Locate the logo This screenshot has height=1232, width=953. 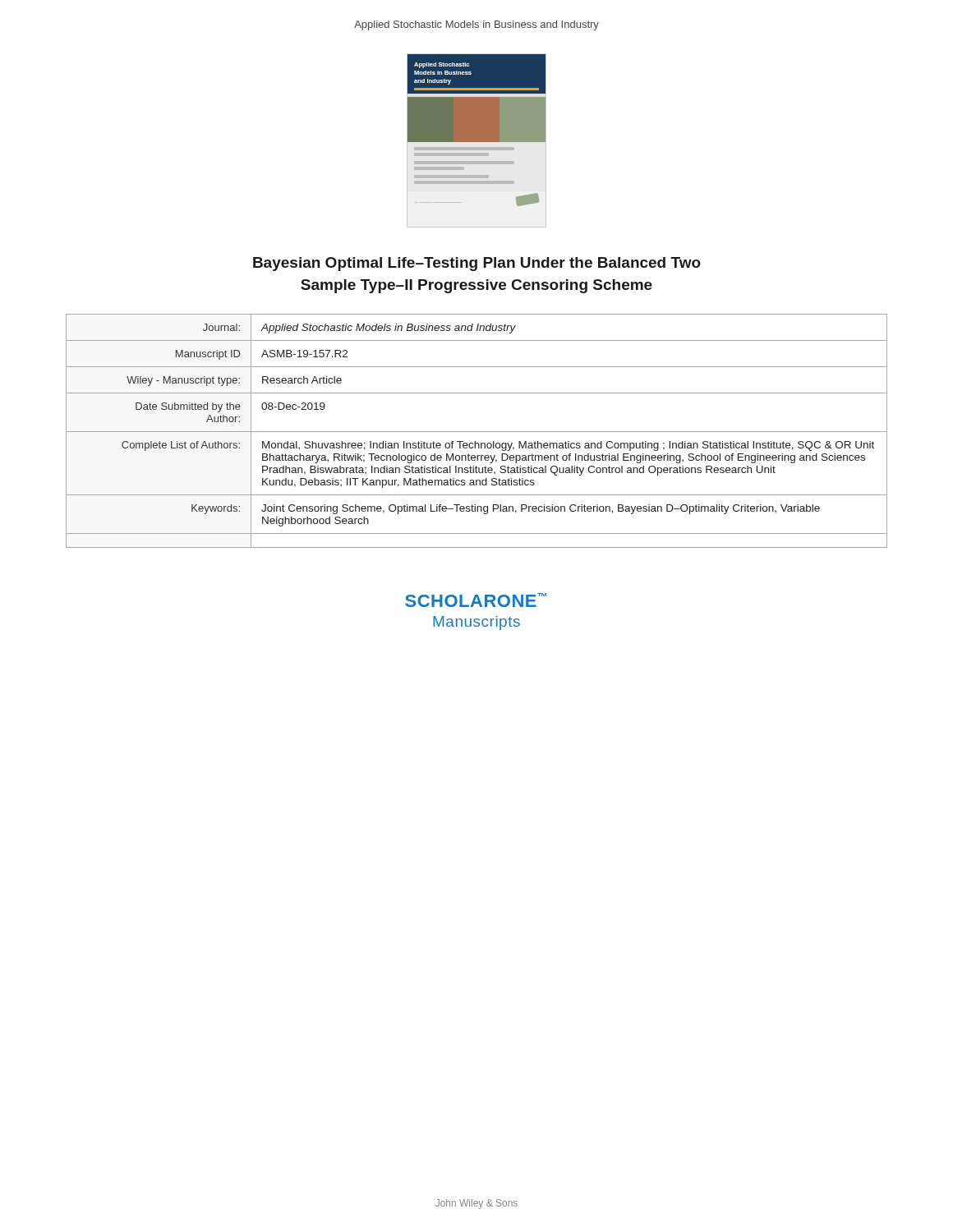pyautogui.click(x=476, y=611)
